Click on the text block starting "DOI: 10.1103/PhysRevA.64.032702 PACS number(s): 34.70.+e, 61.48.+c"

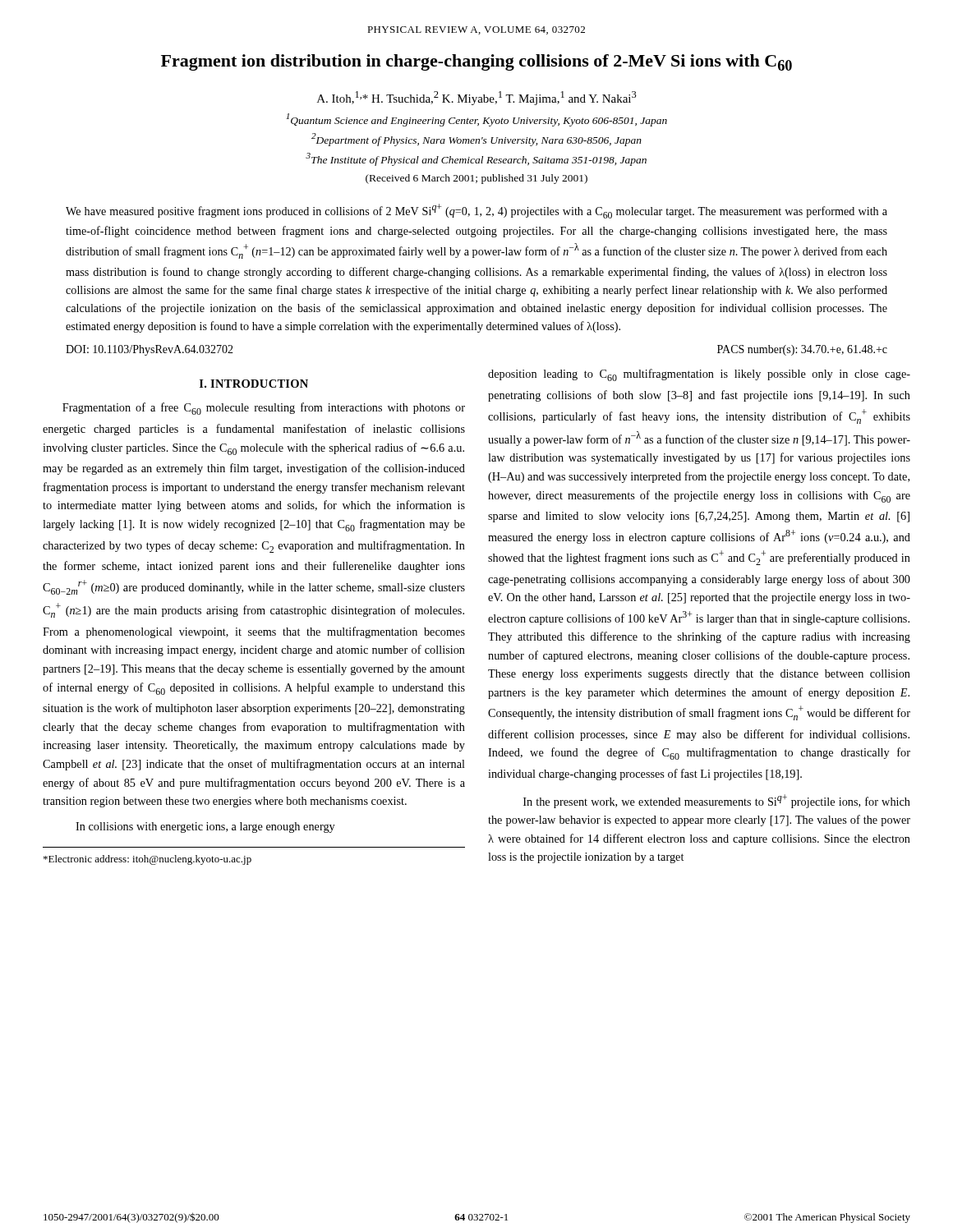pos(140,350)
